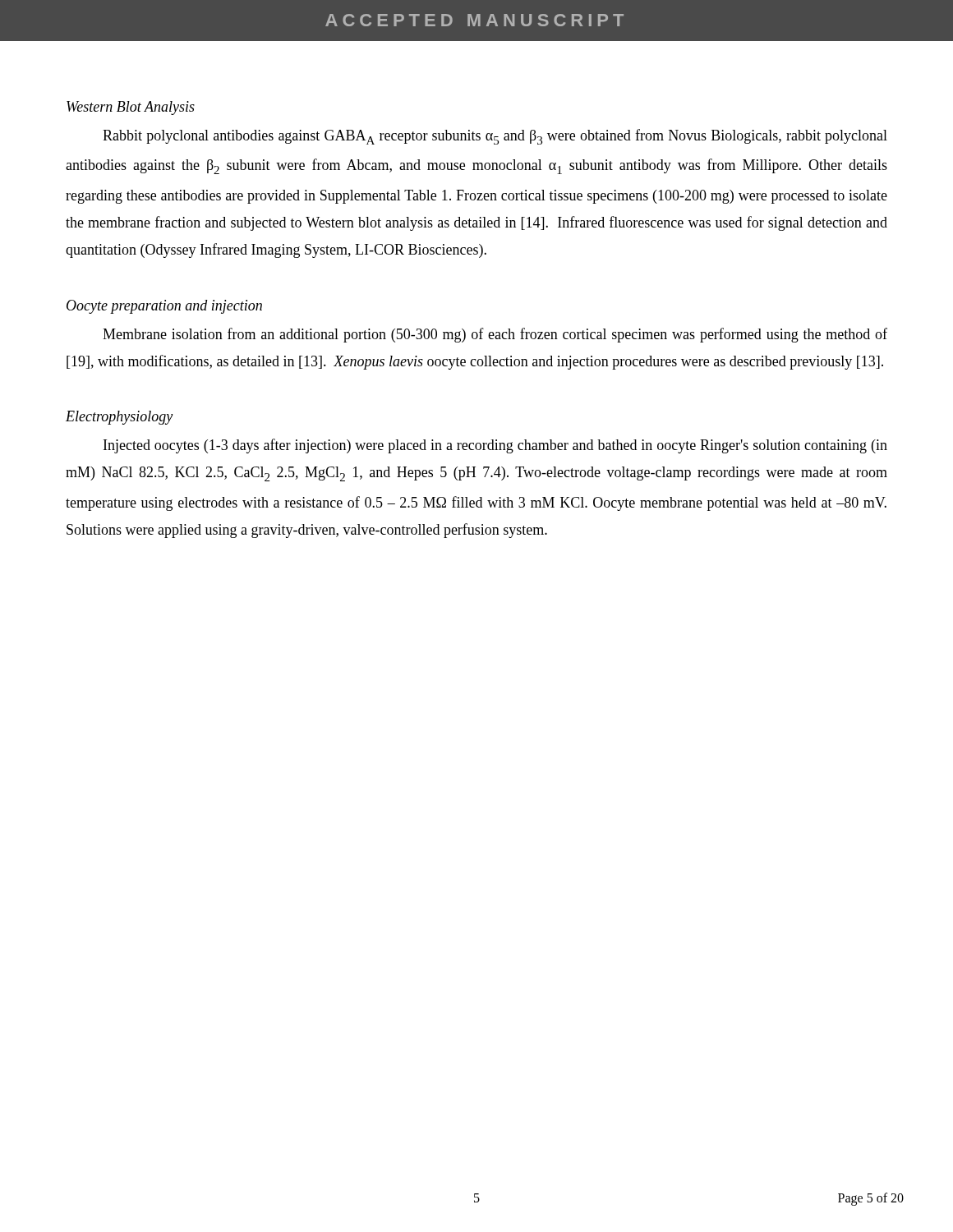Click on the text block that reads "Rabbit polyclonal antibodies against GABAA receptor"
The height and width of the screenshot is (1232, 953).
pyautogui.click(x=476, y=193)
